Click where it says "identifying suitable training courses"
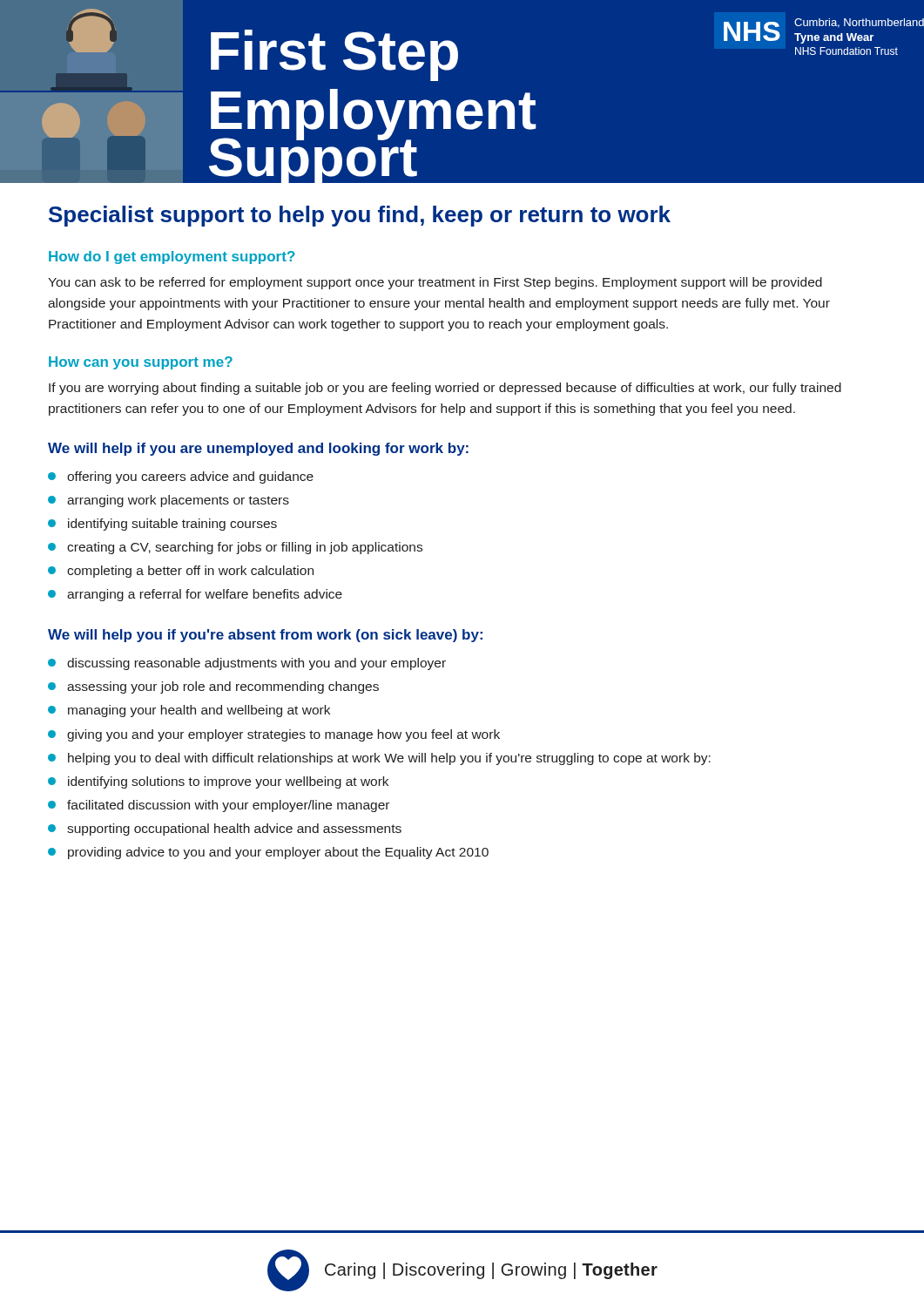924x1307 pixels. [163, 524]
